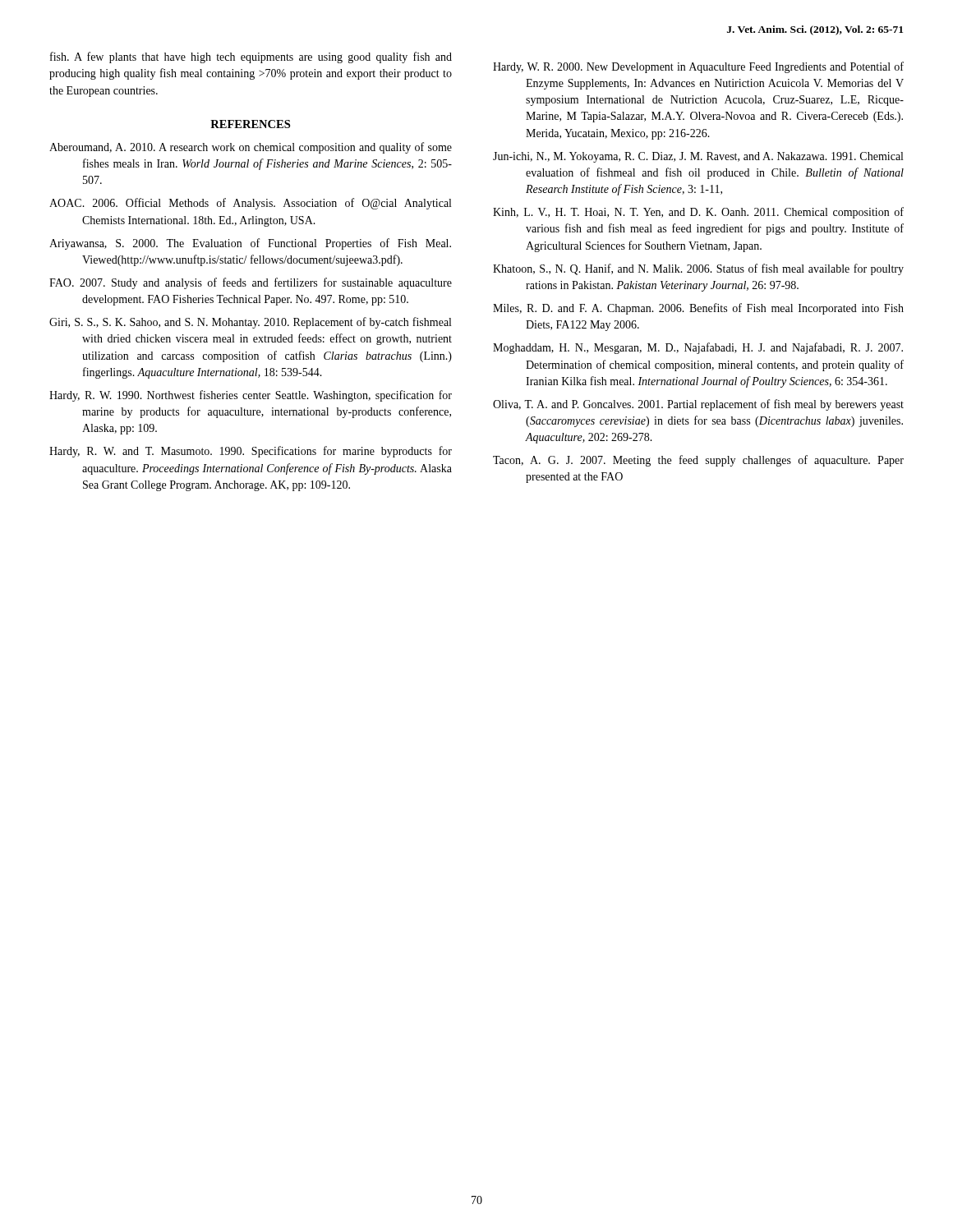Point to the block beginning "fish. A few plants that have"

251,74
